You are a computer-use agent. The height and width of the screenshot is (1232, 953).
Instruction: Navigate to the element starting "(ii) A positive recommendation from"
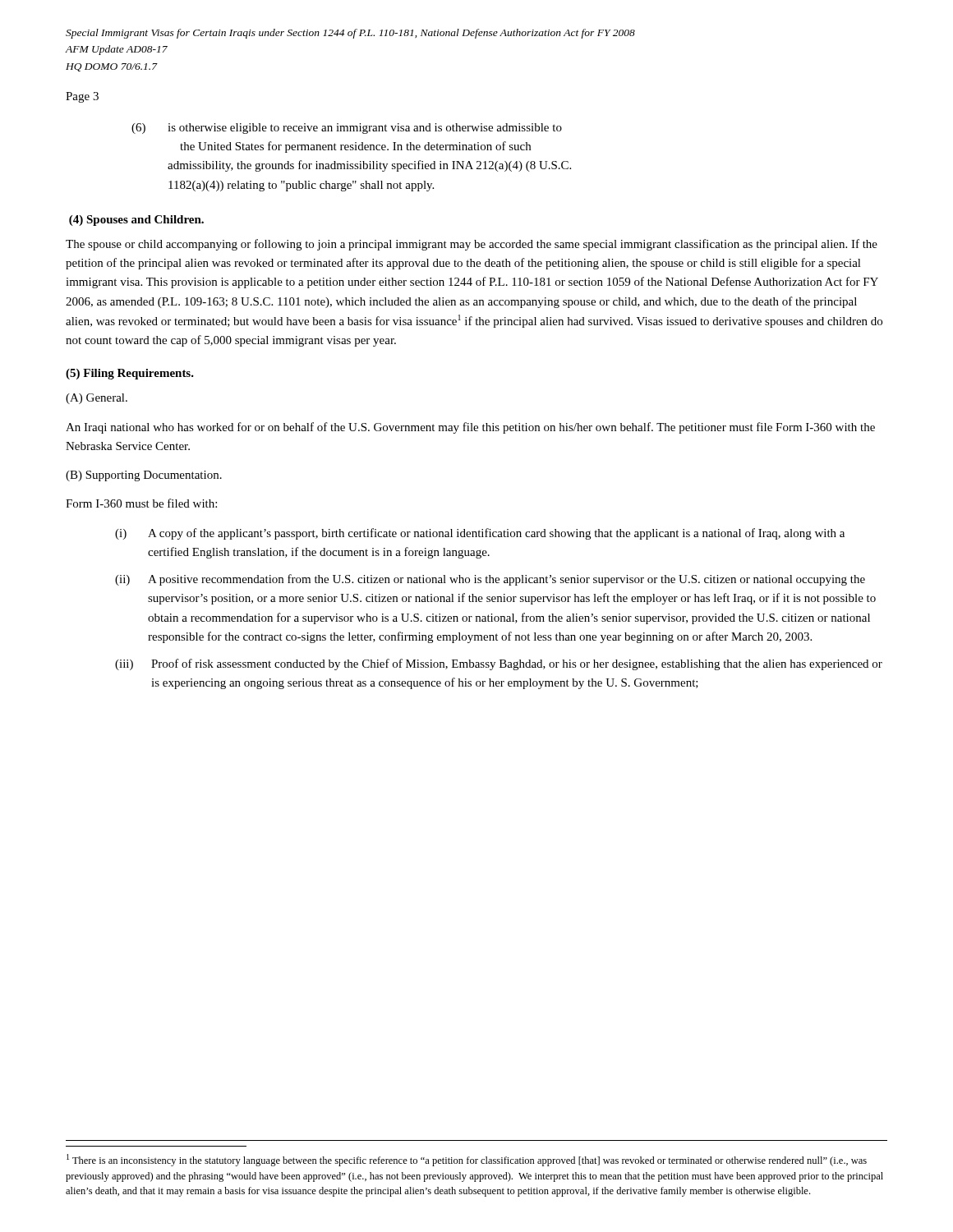pos(501,608)
